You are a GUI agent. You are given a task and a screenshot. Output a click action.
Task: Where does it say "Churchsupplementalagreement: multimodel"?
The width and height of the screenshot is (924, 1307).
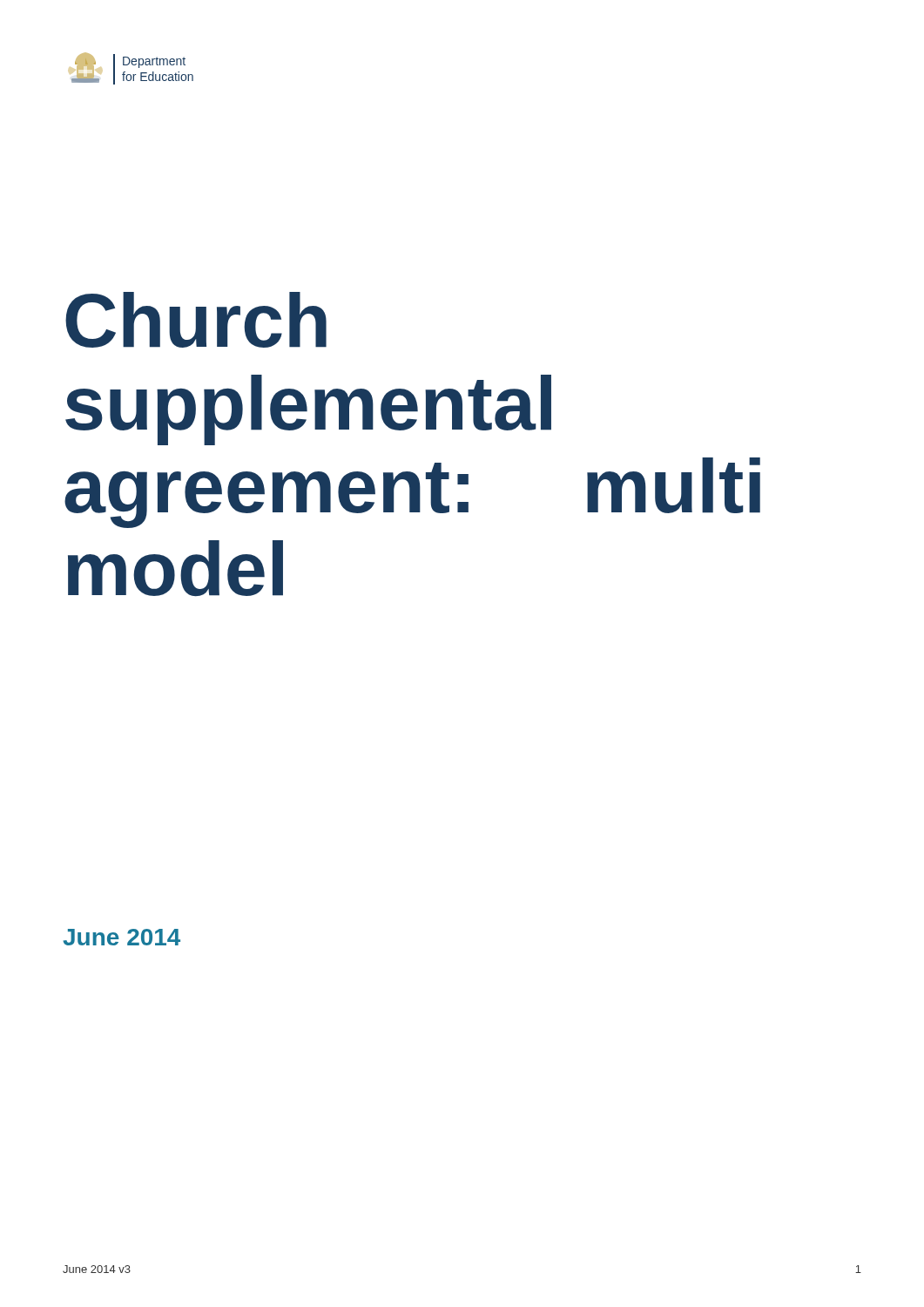455,444
